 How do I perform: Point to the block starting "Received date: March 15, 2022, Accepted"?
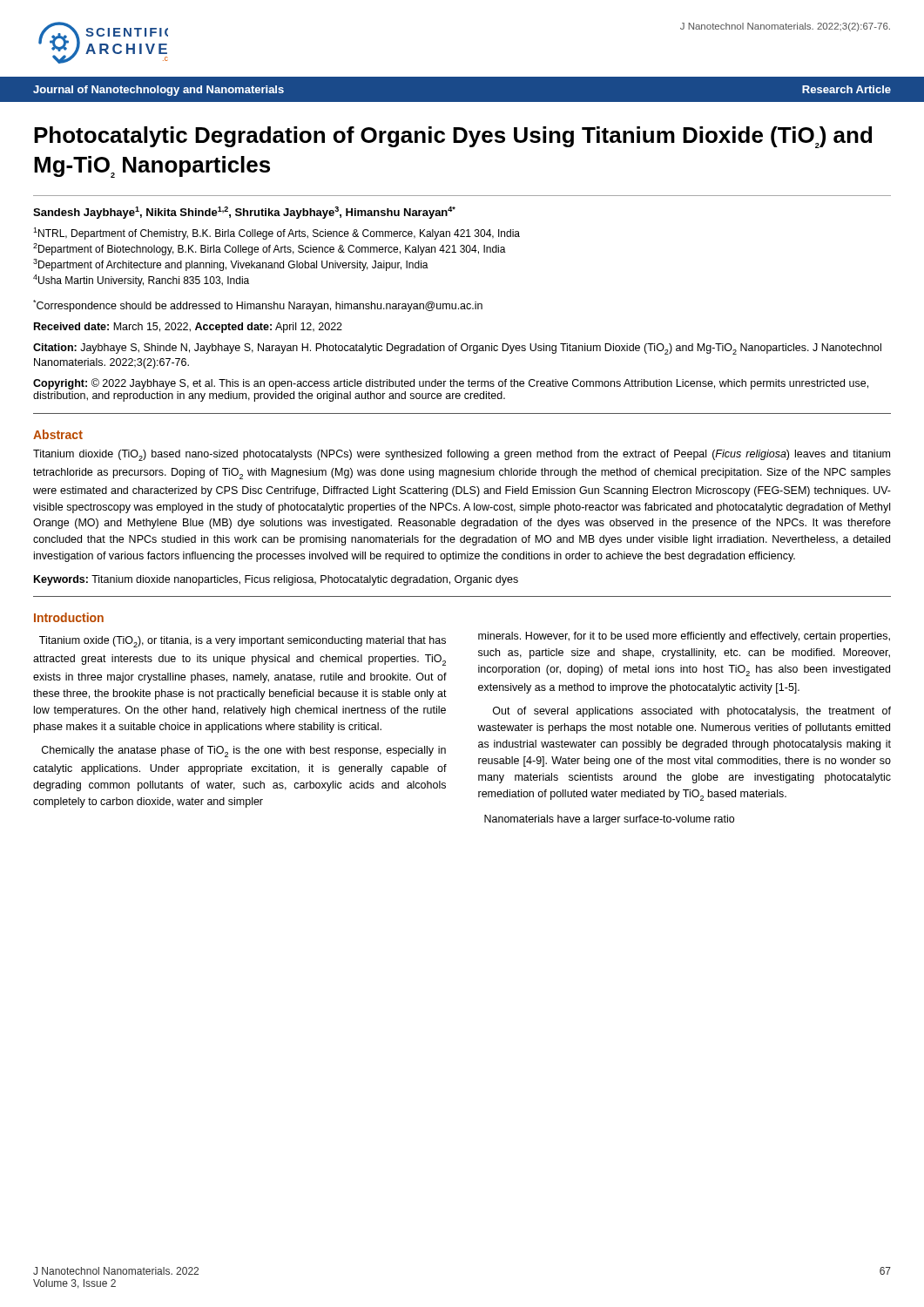188,328
